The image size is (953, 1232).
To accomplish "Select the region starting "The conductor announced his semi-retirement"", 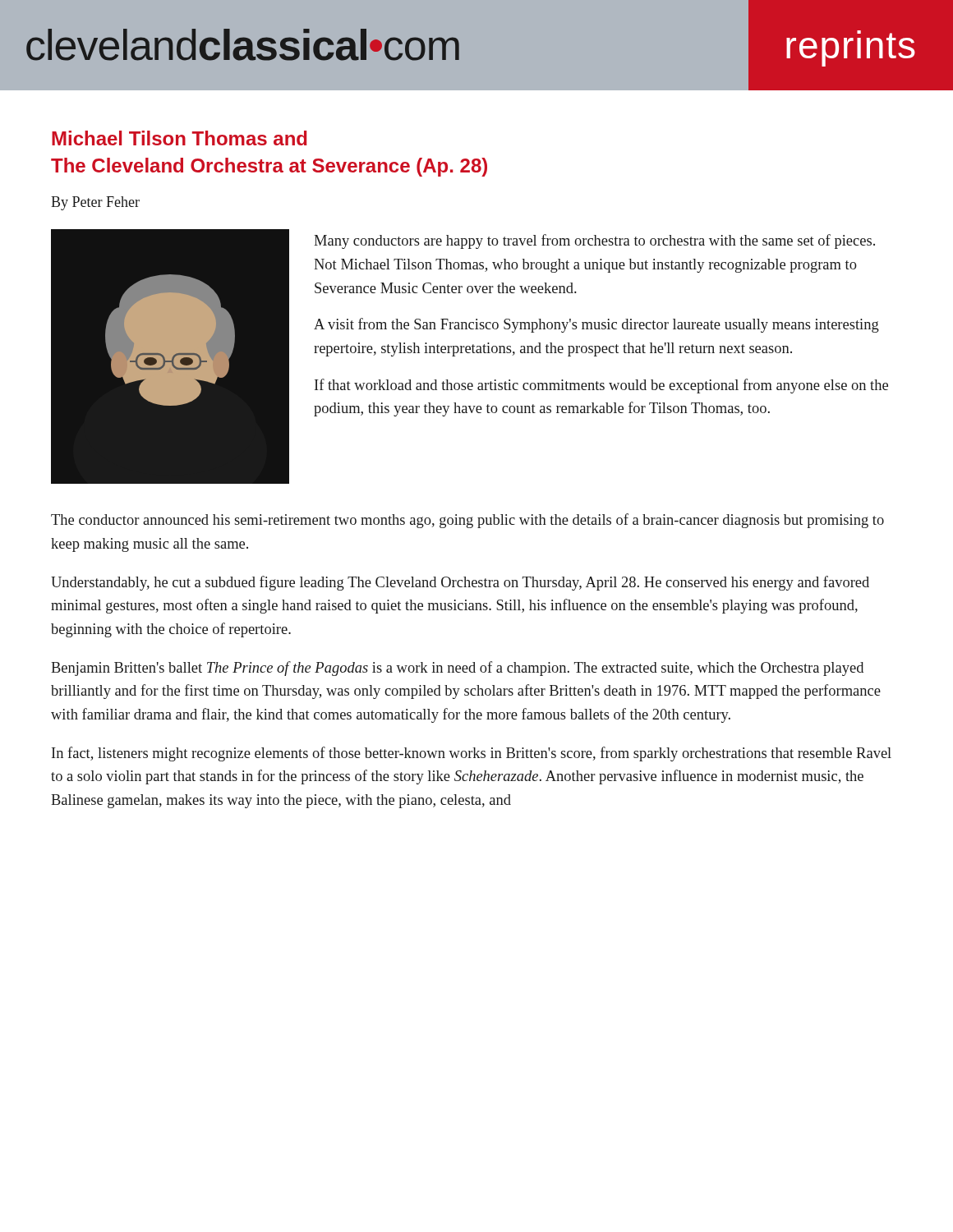I will [467, 532].
